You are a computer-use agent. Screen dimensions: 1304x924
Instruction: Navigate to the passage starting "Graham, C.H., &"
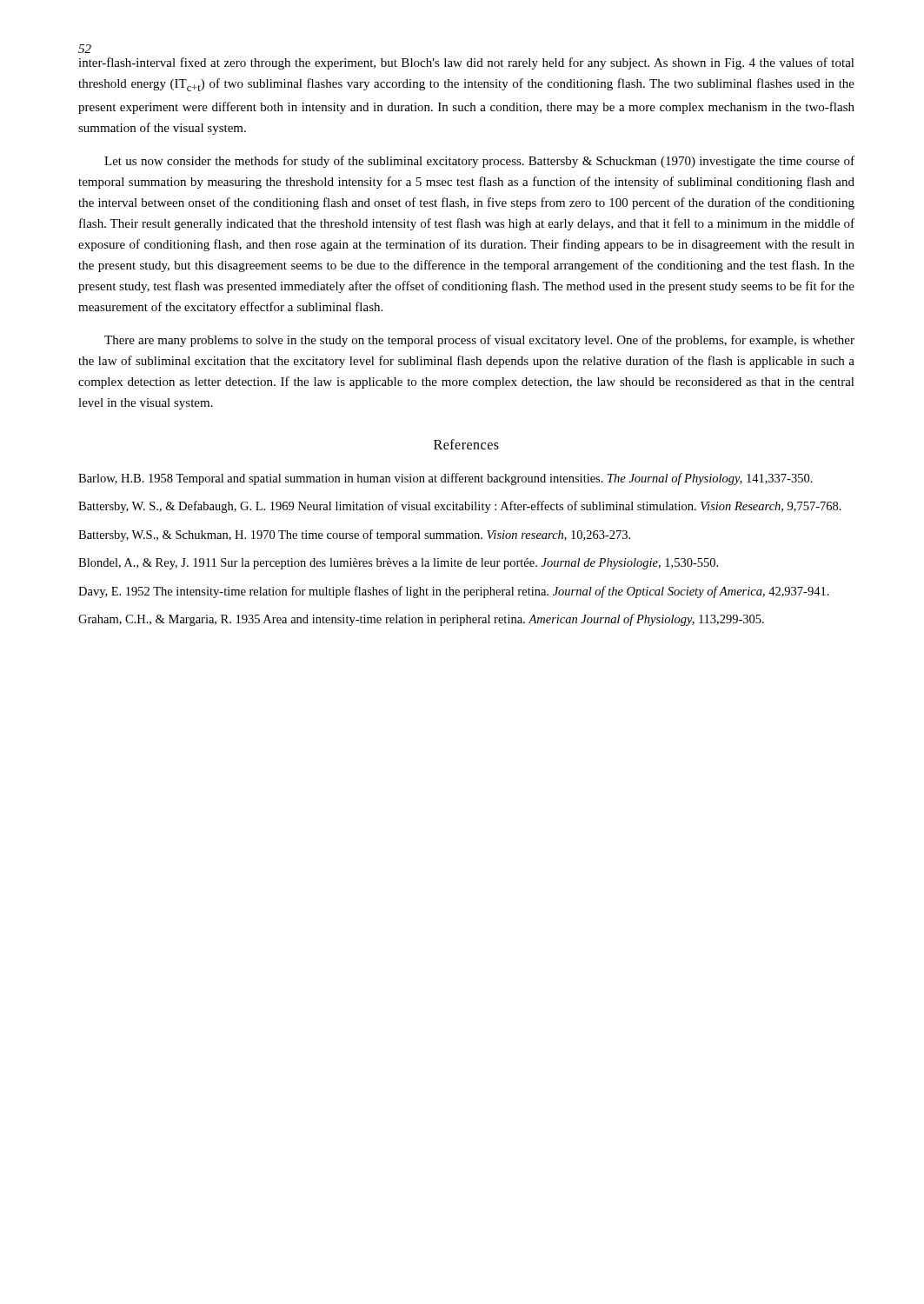pyautogui.click(x=421, y=619)
